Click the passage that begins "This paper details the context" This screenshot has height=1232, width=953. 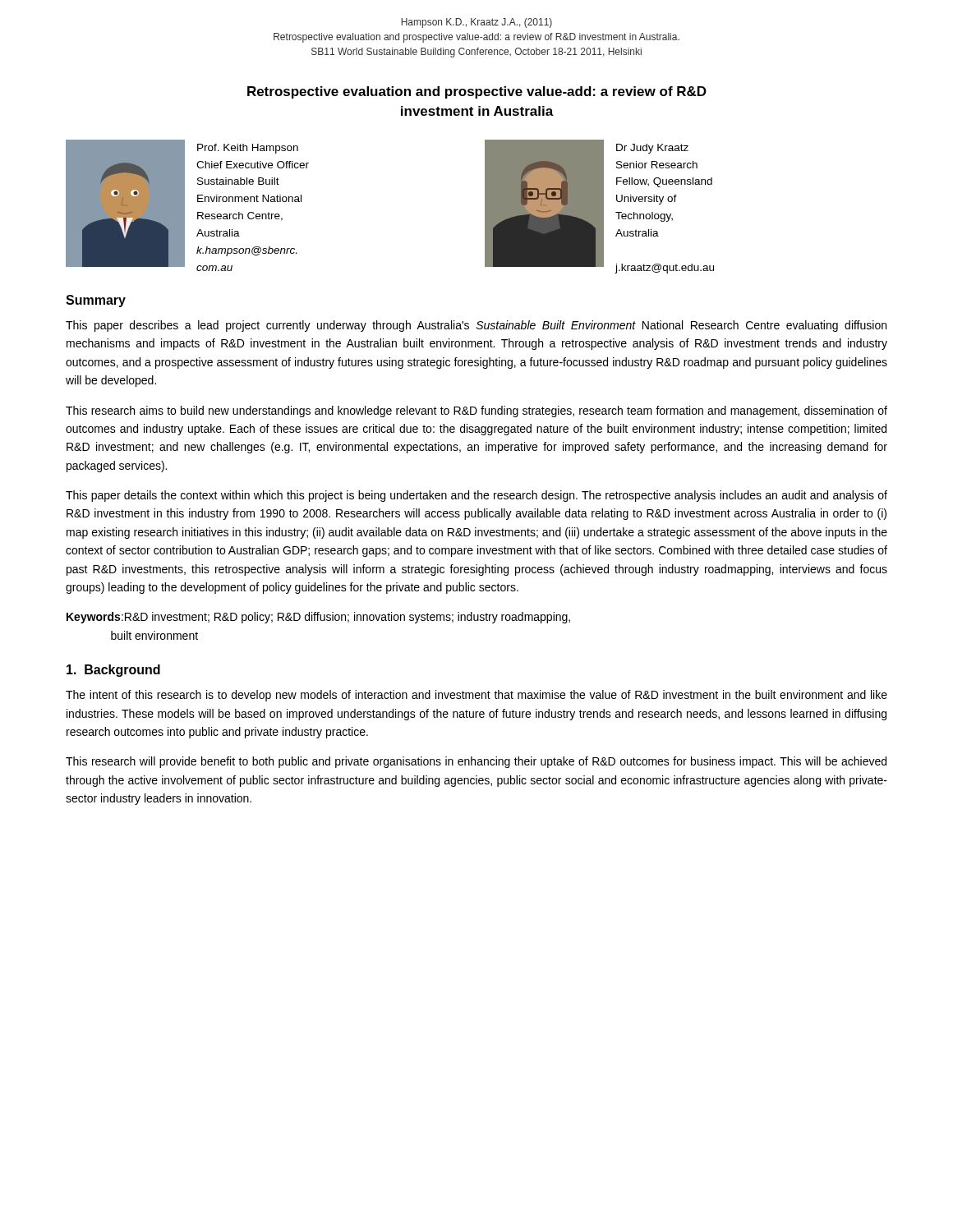[x=476, y=541]
